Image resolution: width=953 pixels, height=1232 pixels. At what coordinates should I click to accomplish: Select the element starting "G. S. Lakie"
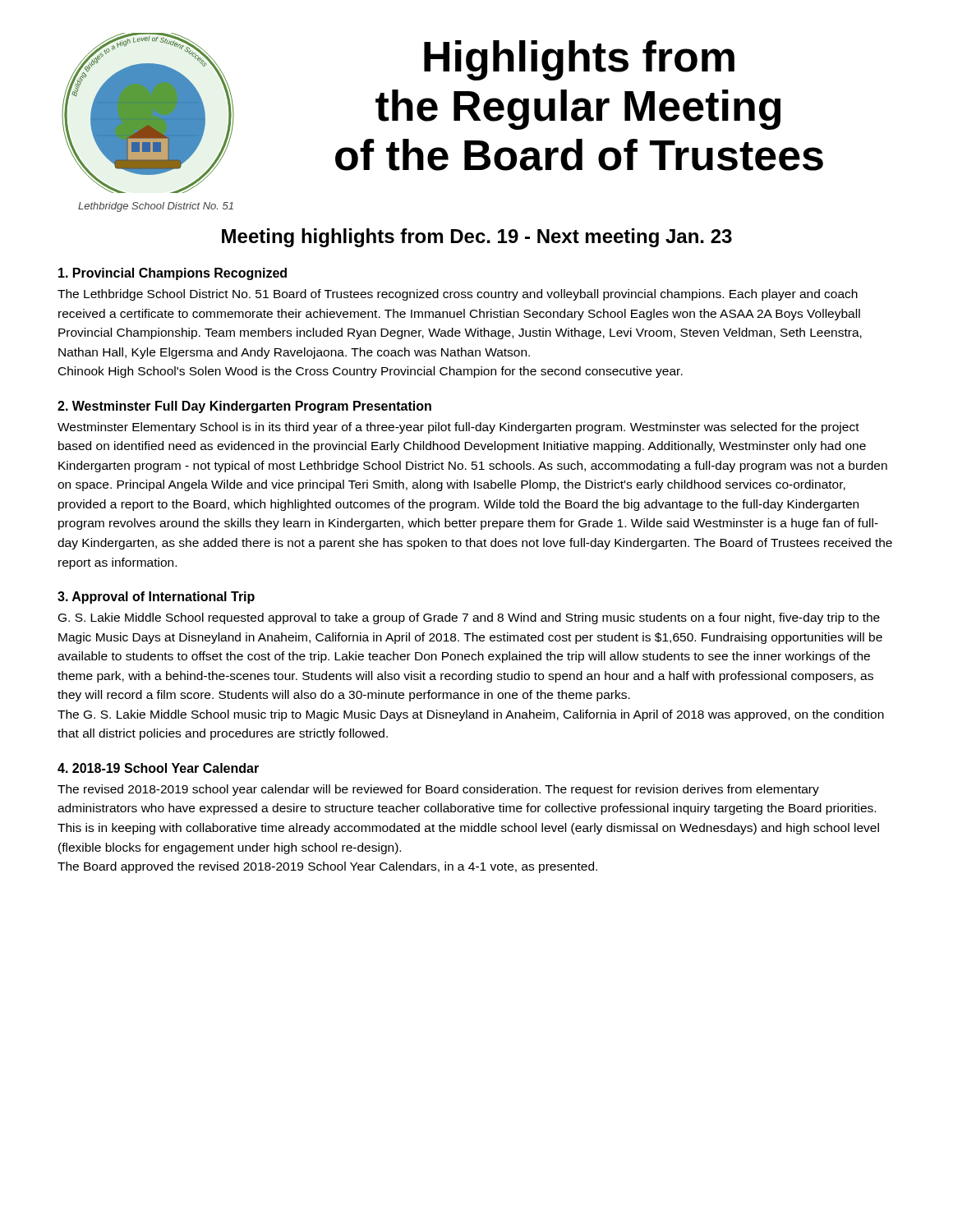coord(476,676)
